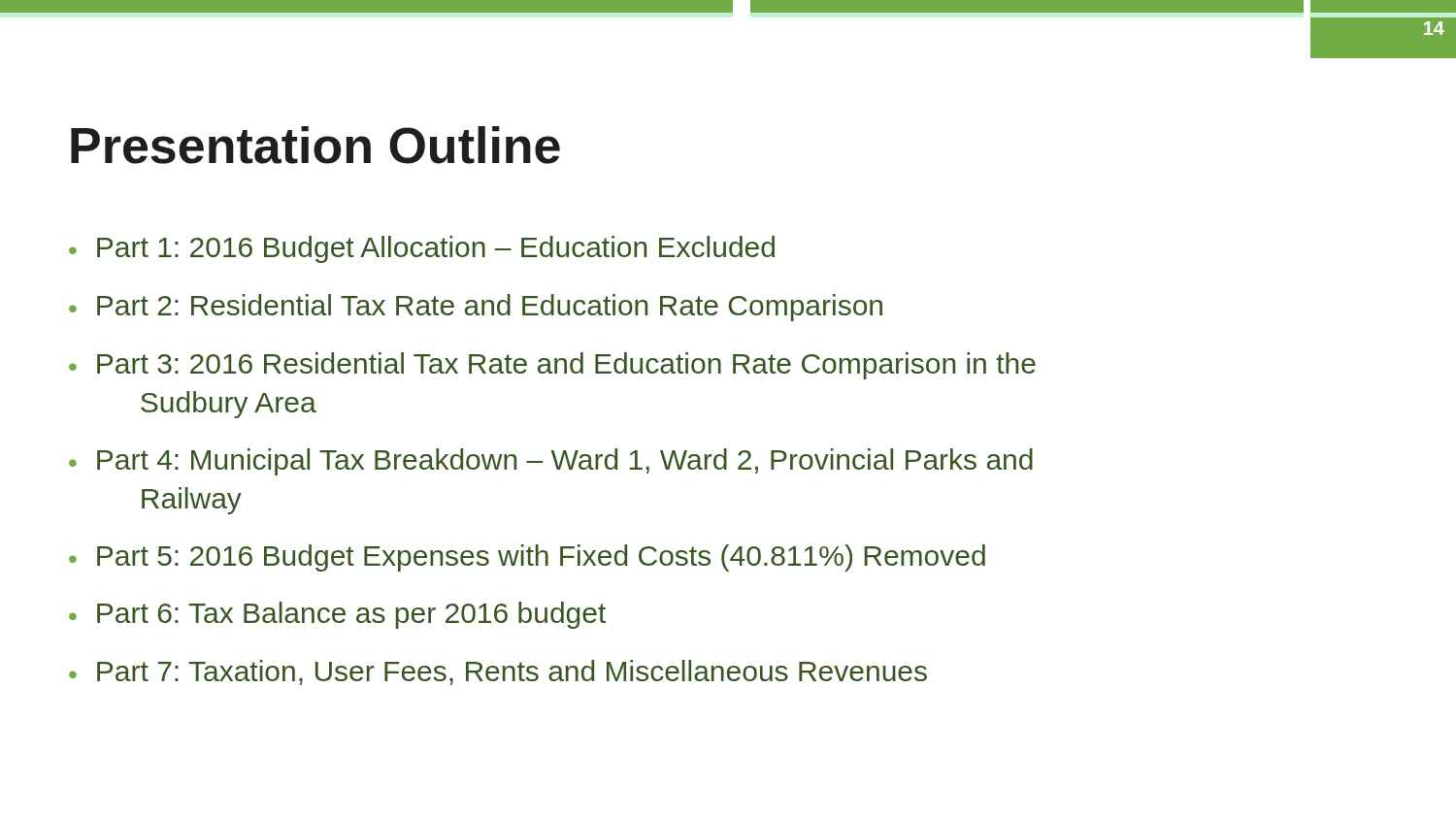Image resolution: width=1456 pixels, height=819 pixels.
Task: Locate the text block starting "• Part 3: 2016 Residential Tax Rate"
Action: click(552, 383)
